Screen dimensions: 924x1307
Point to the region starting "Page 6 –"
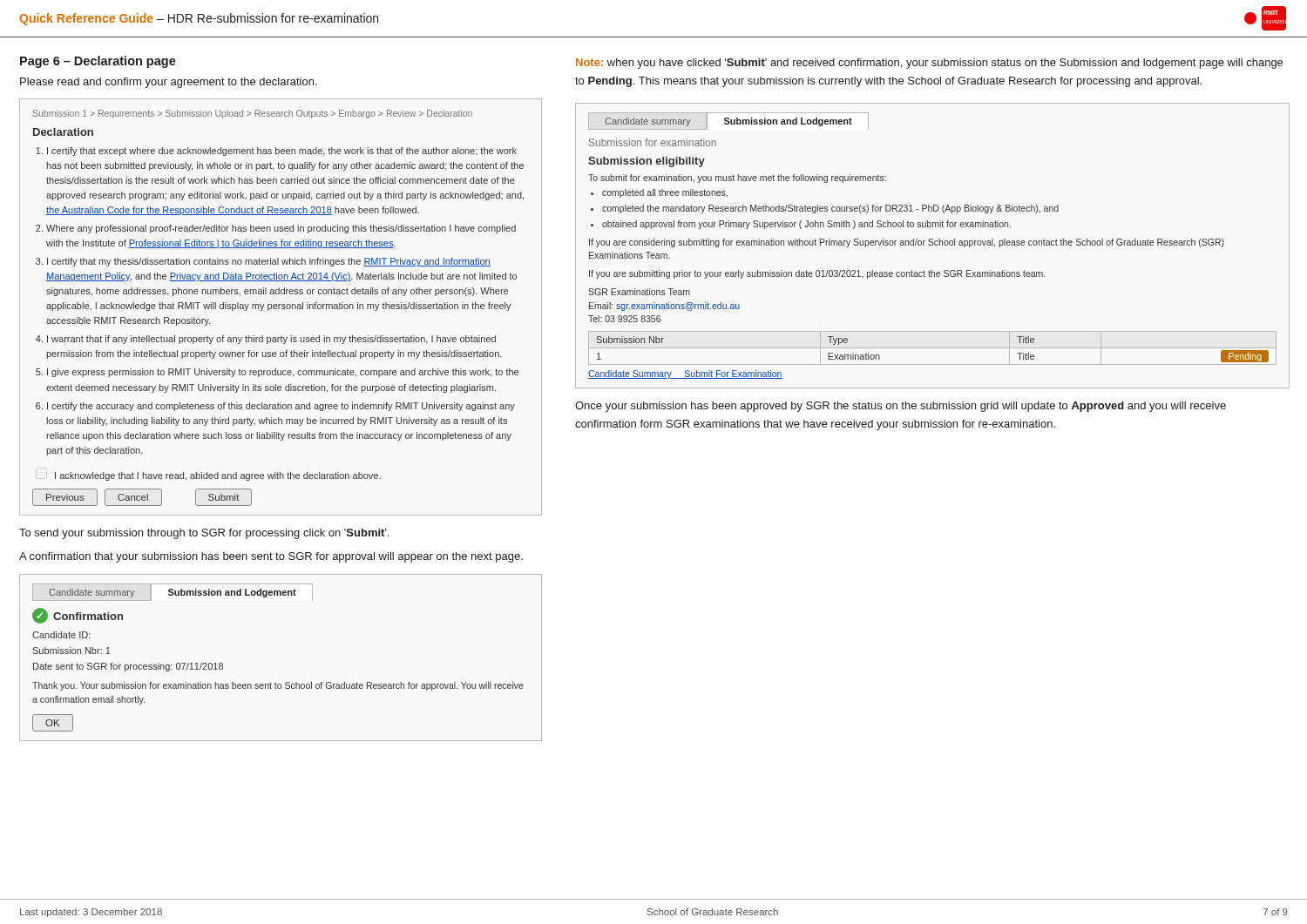[x=98, y=61]
